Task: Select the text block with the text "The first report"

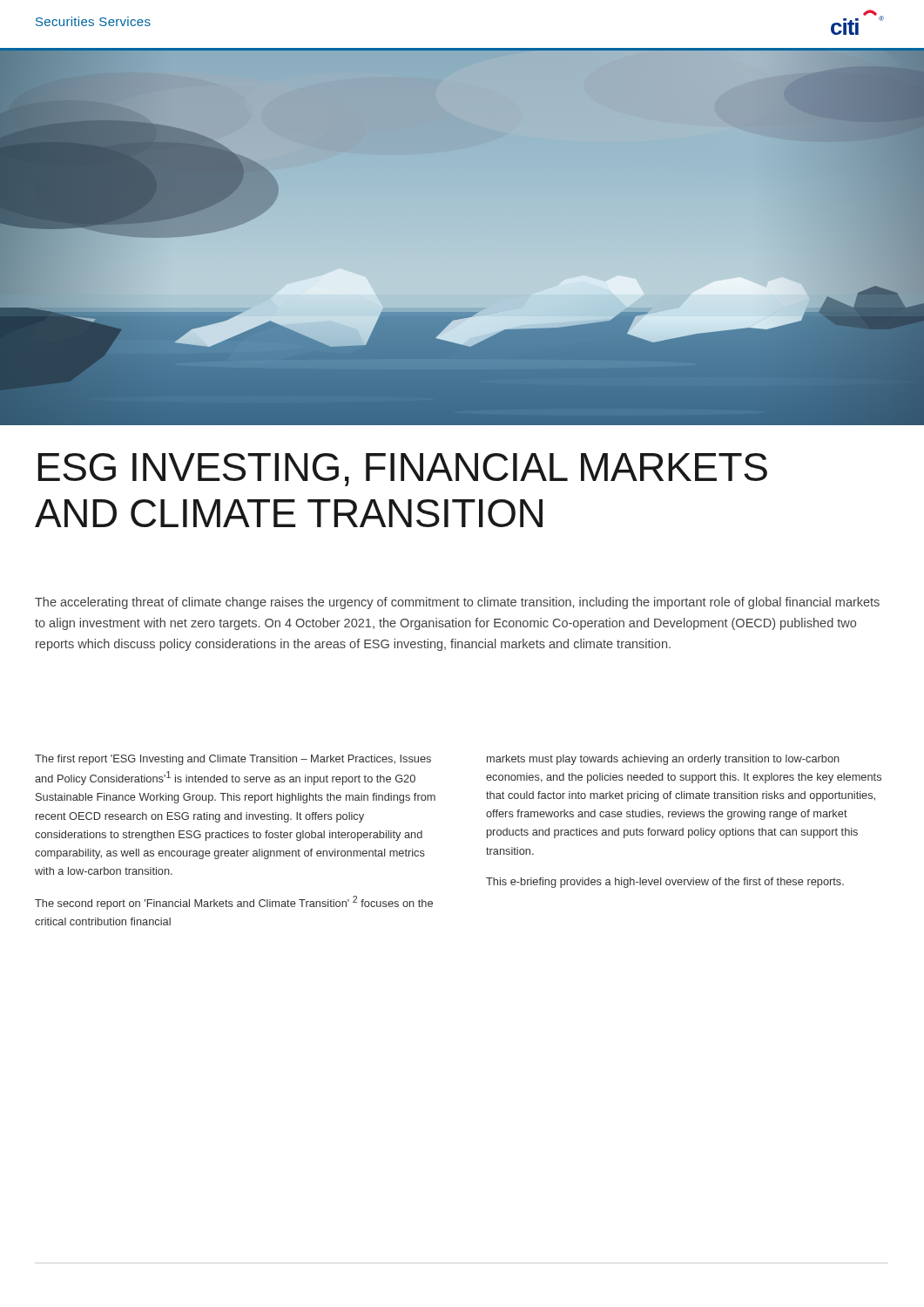Action: coord(236,840)
